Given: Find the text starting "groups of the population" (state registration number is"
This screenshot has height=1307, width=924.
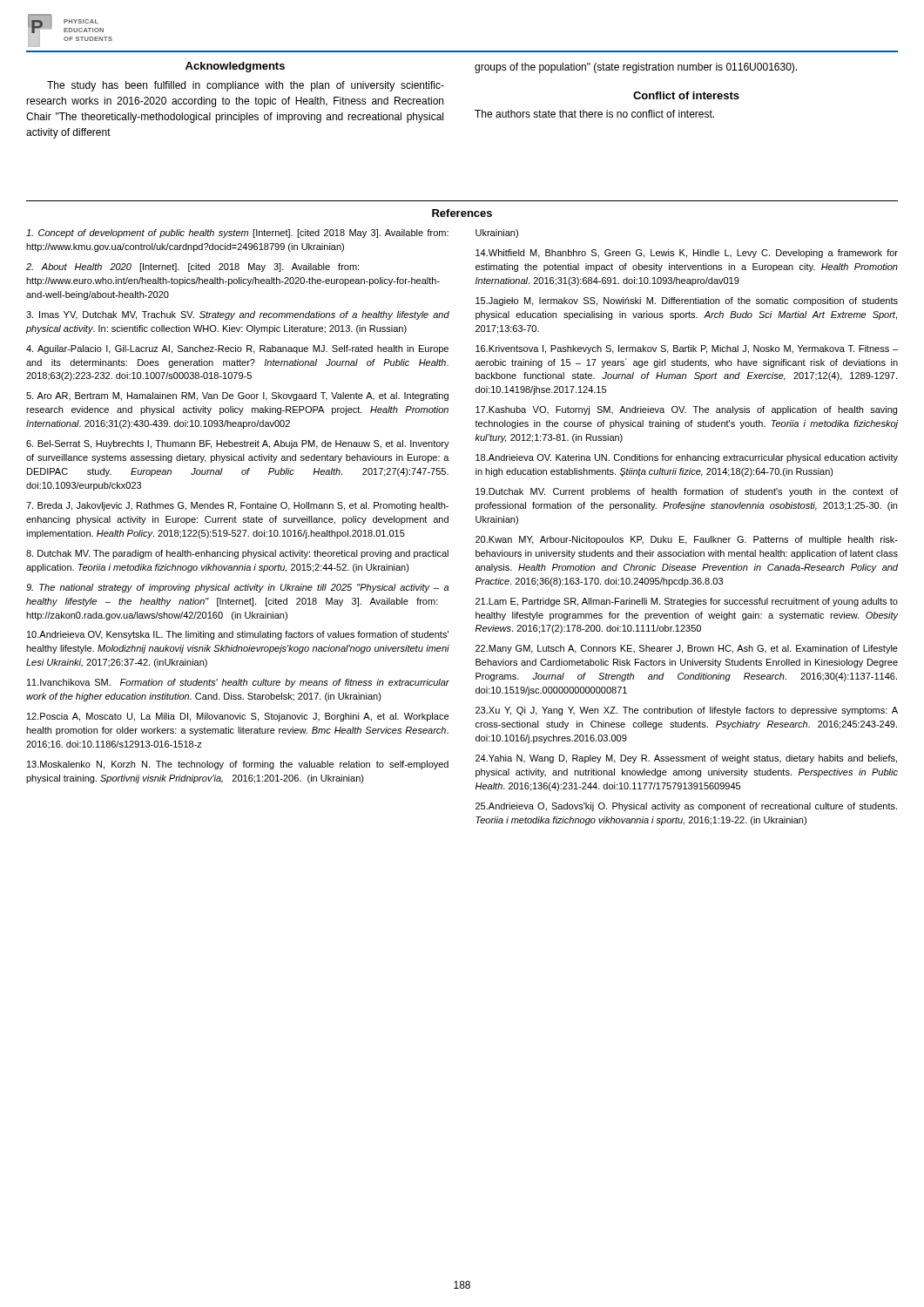Looking at the screenshot, I should (x=636, y=67).
